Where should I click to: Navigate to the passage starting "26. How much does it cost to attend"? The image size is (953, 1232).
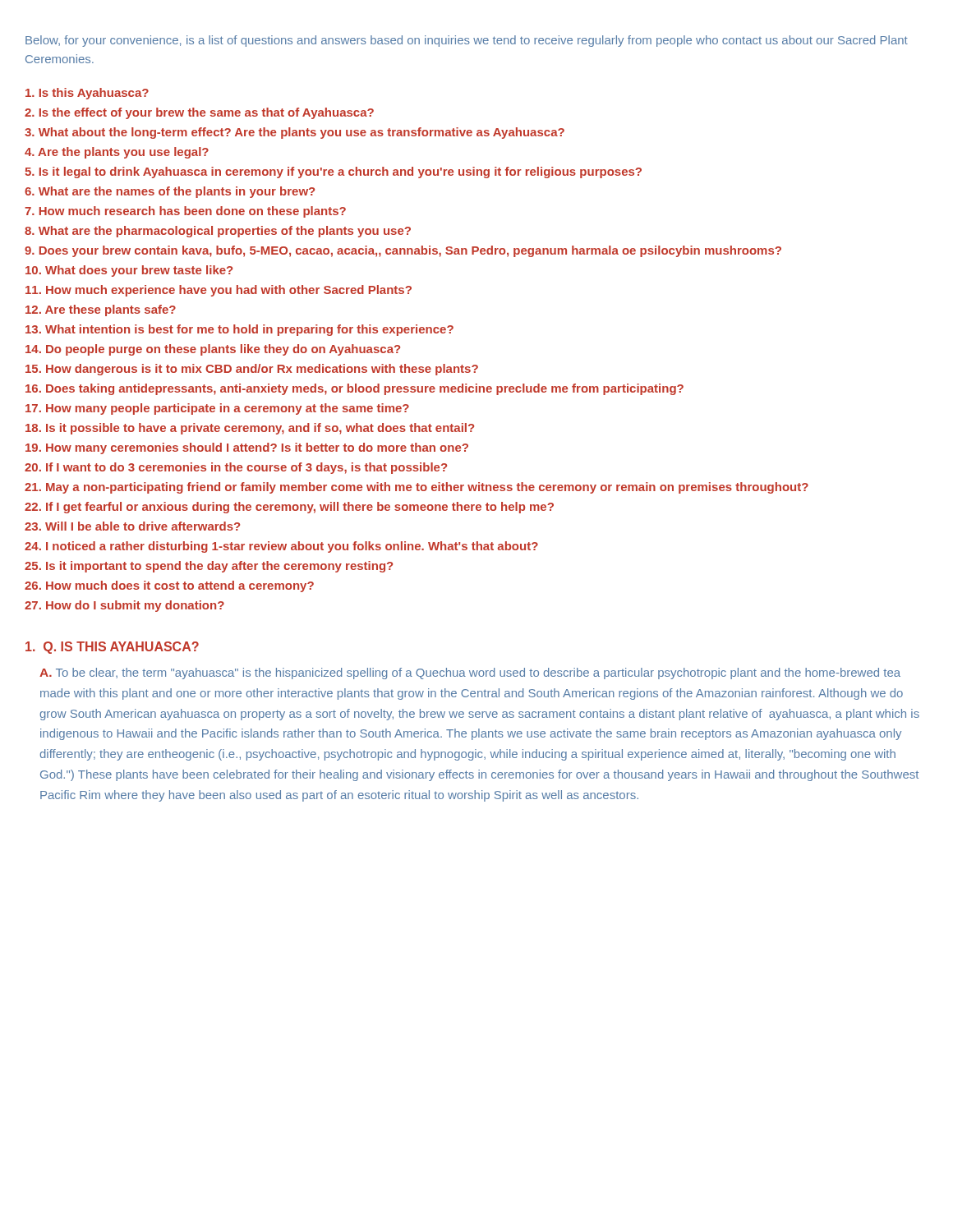169,585
